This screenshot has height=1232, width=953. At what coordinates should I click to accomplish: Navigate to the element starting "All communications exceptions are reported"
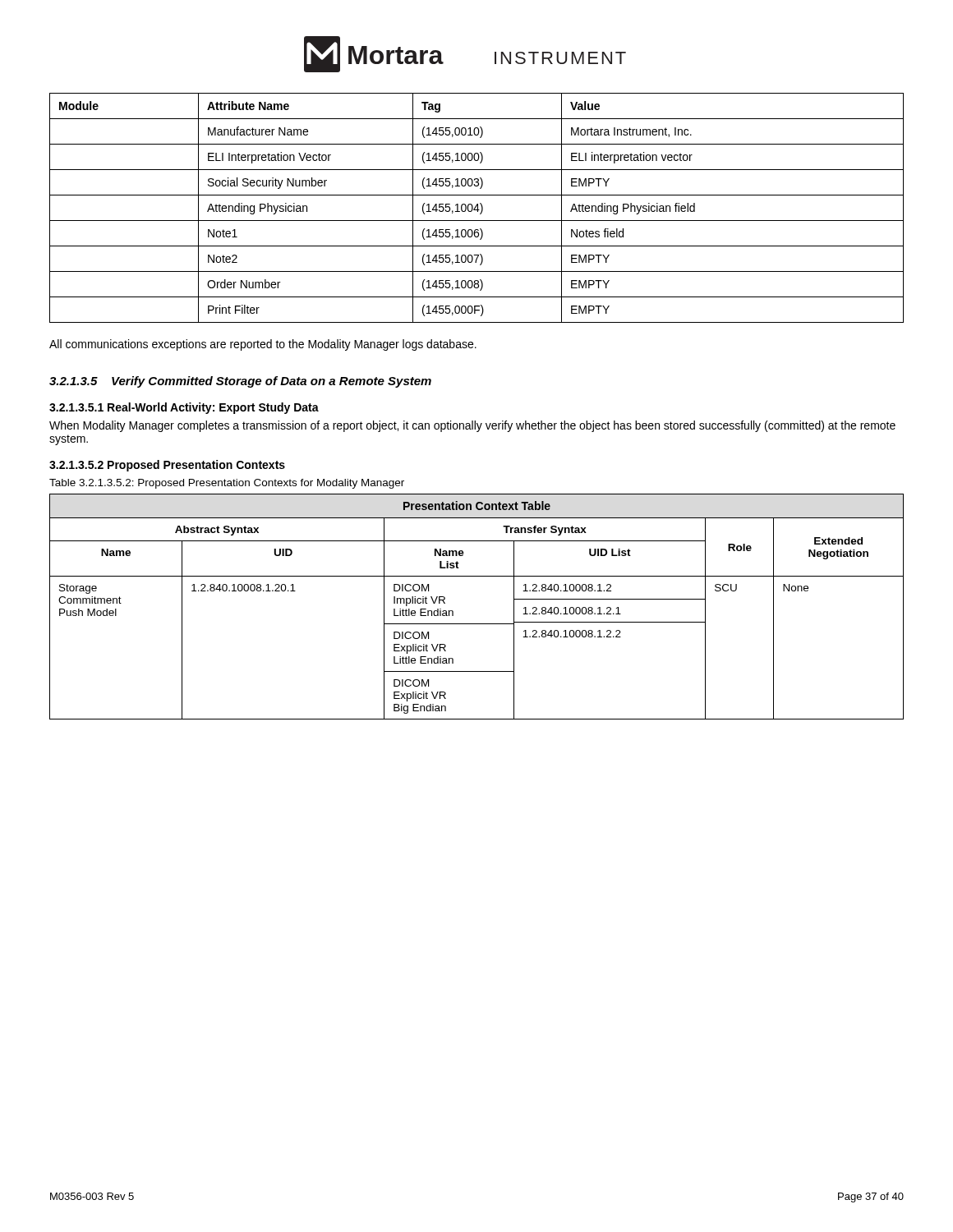tap(263, 344)
